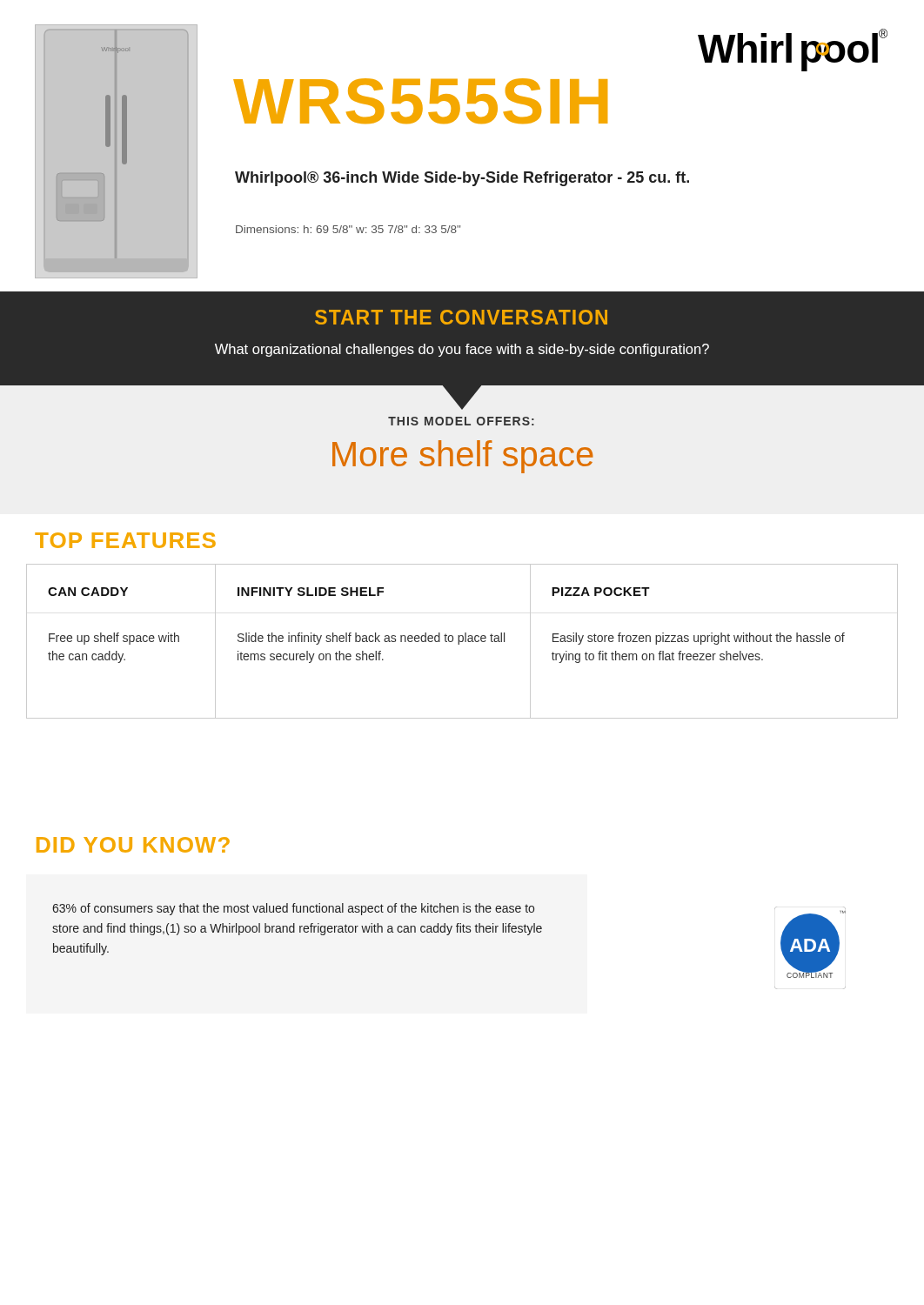Find the text block starting "More shelf space"
This screenshot has height=1305, width=924.
coord(462,454)
